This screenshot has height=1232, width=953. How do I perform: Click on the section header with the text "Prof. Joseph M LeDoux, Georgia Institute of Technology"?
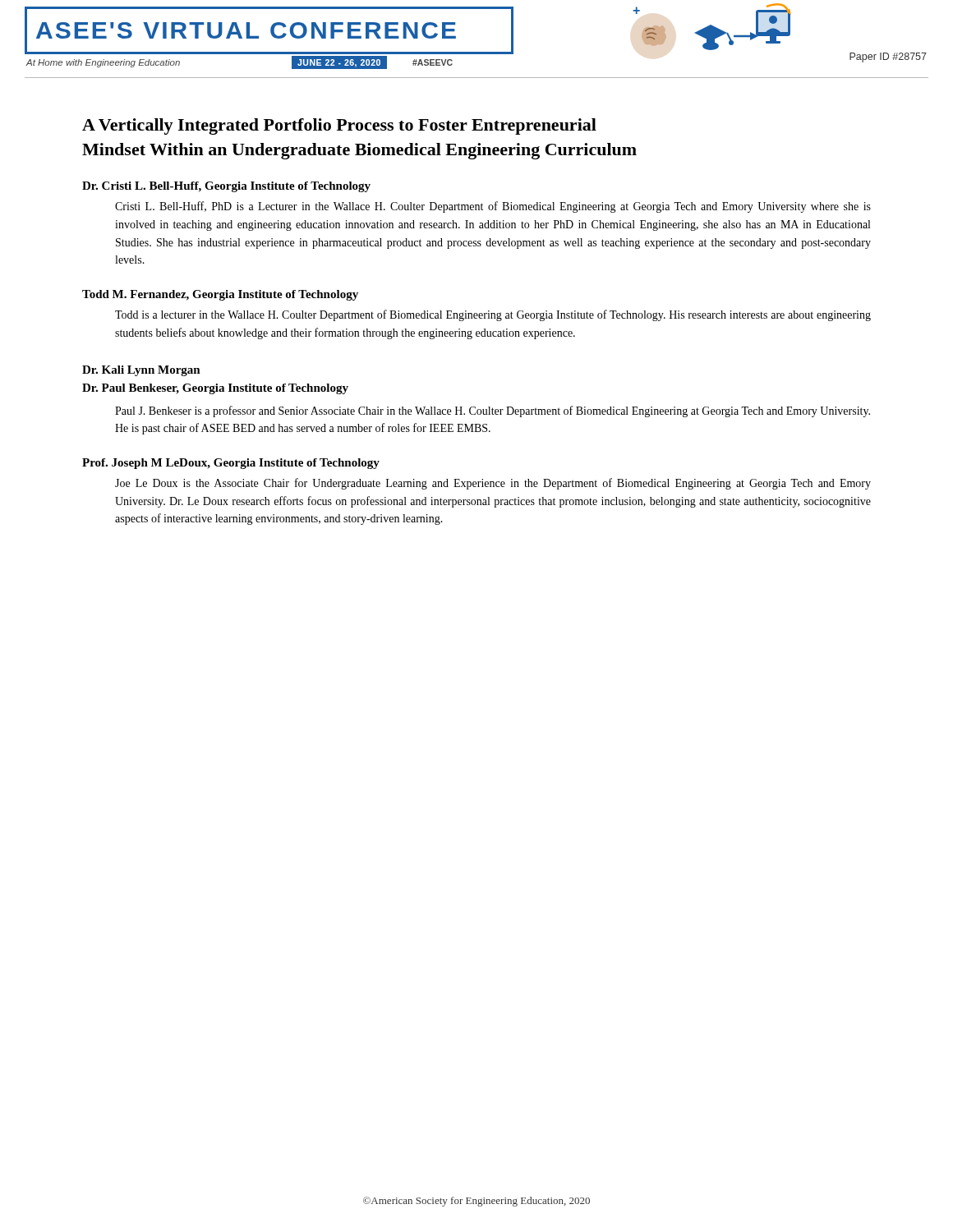[x=231, y=462]
